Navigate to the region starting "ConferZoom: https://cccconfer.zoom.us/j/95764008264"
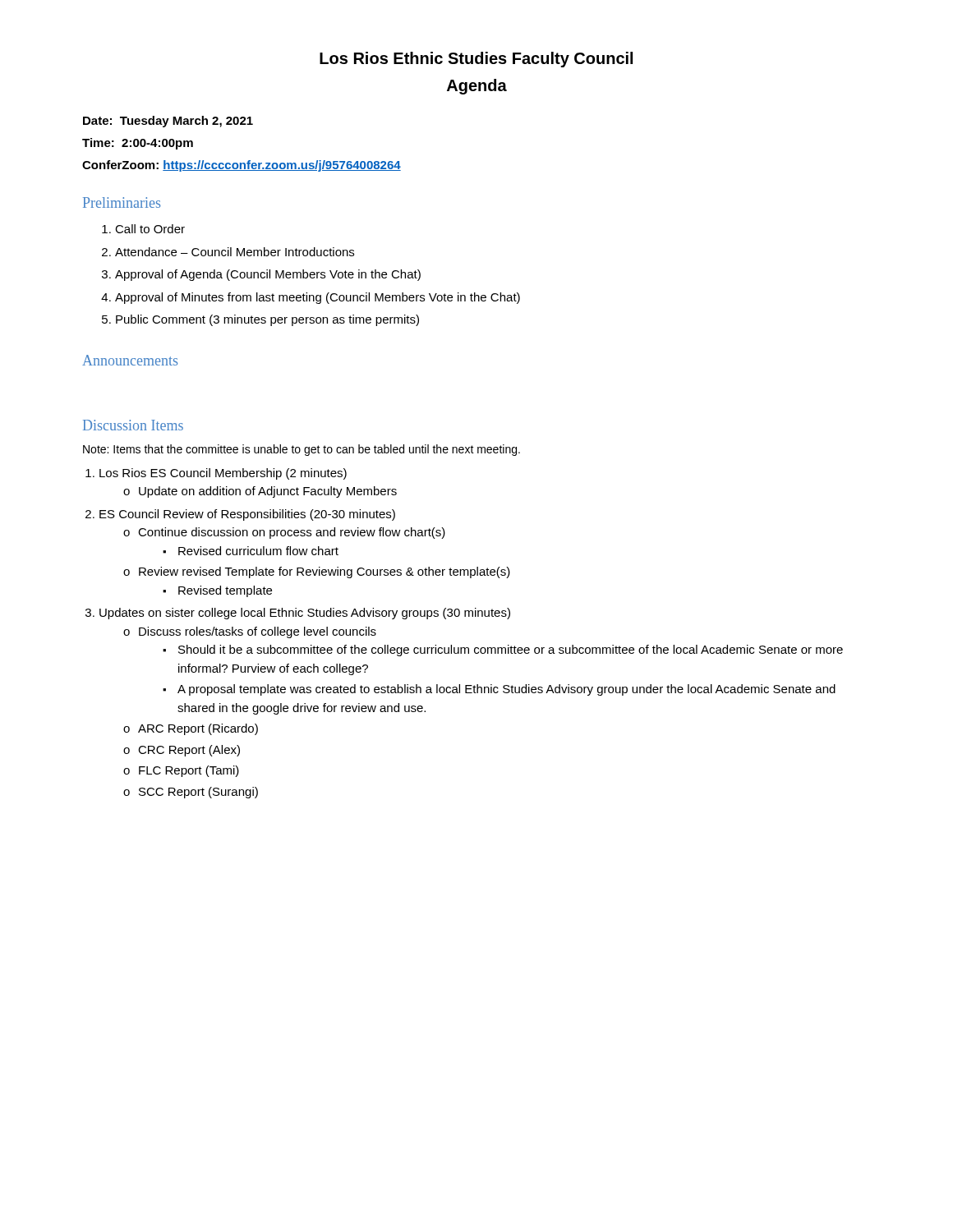Viewport: 953px width, 1232px height. (241, 165)
